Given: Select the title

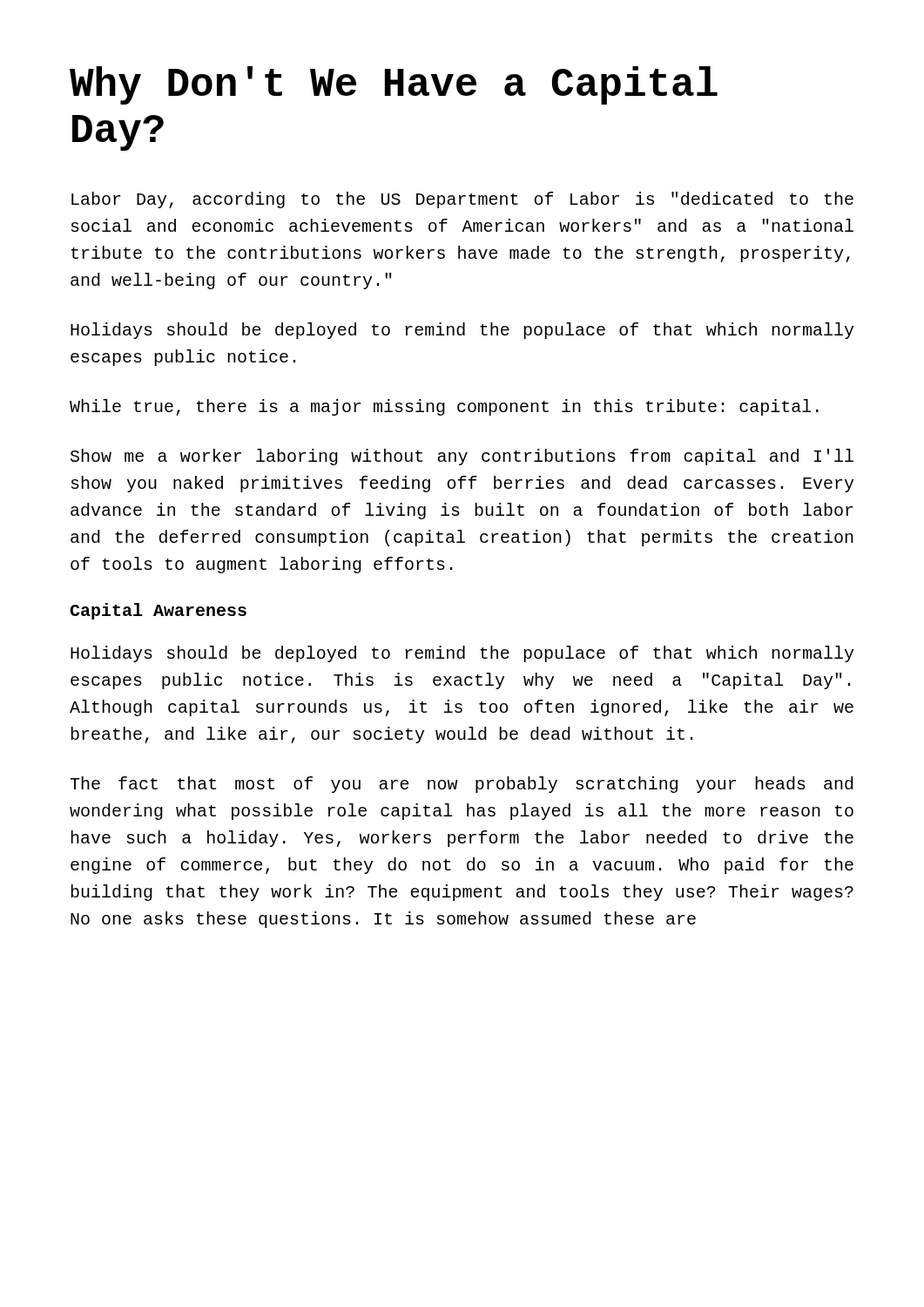Looking at the screenshot, I should coord(394,108).
